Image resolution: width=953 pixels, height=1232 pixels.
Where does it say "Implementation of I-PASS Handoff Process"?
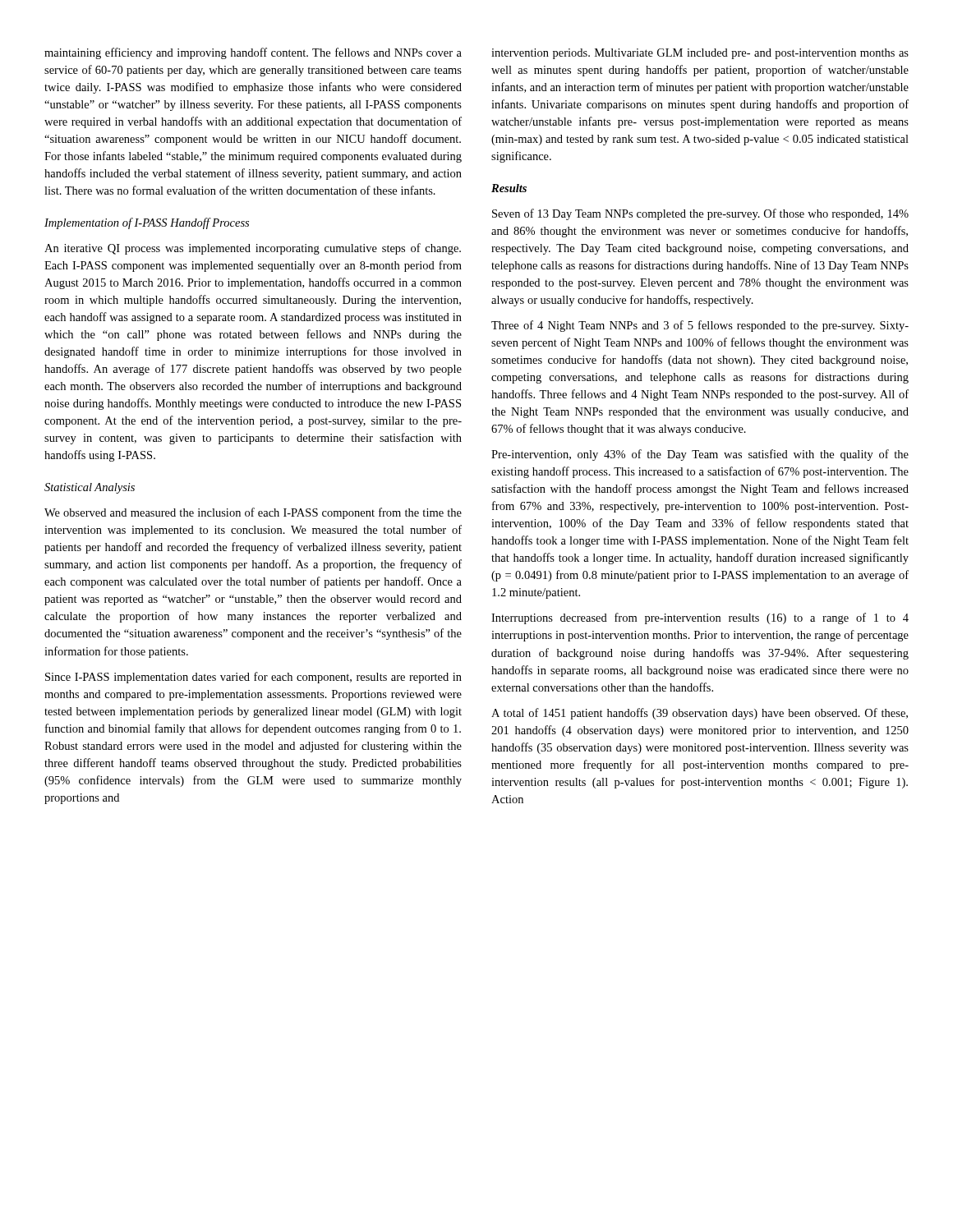pos(253,223)
